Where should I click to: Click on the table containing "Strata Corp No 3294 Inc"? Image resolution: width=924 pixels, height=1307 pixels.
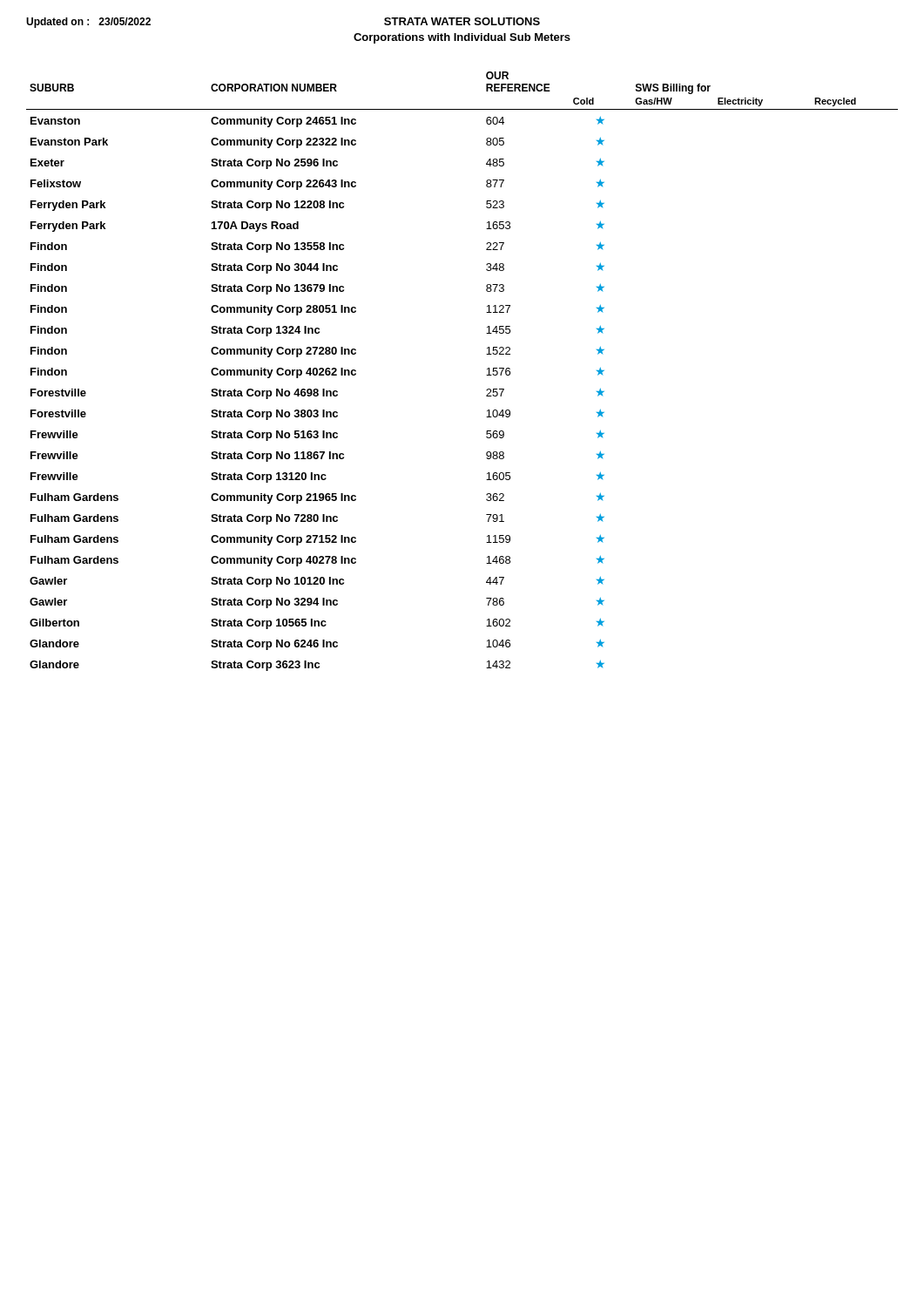tap(462, 371)
